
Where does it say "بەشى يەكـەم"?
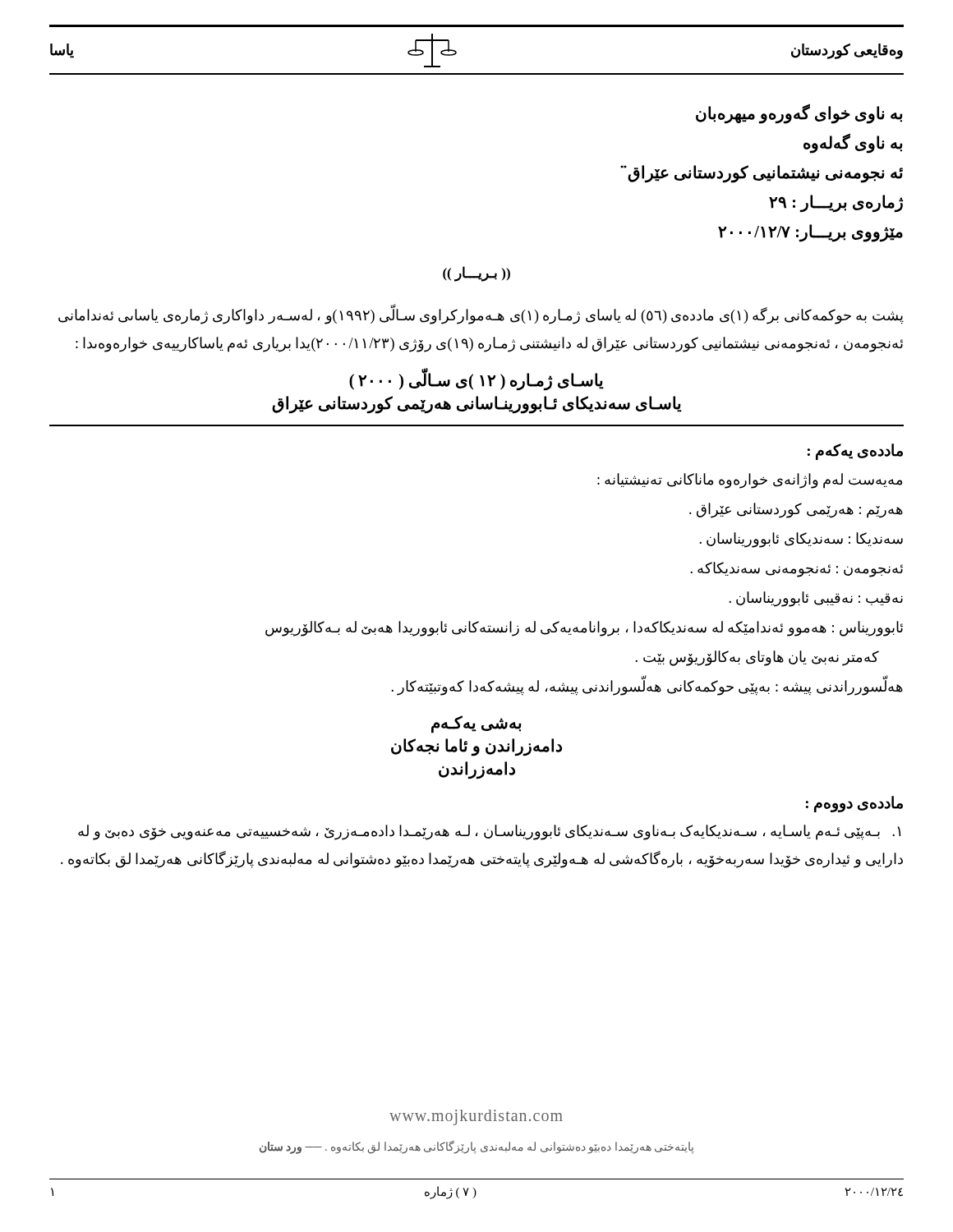[x=476, y=723]
